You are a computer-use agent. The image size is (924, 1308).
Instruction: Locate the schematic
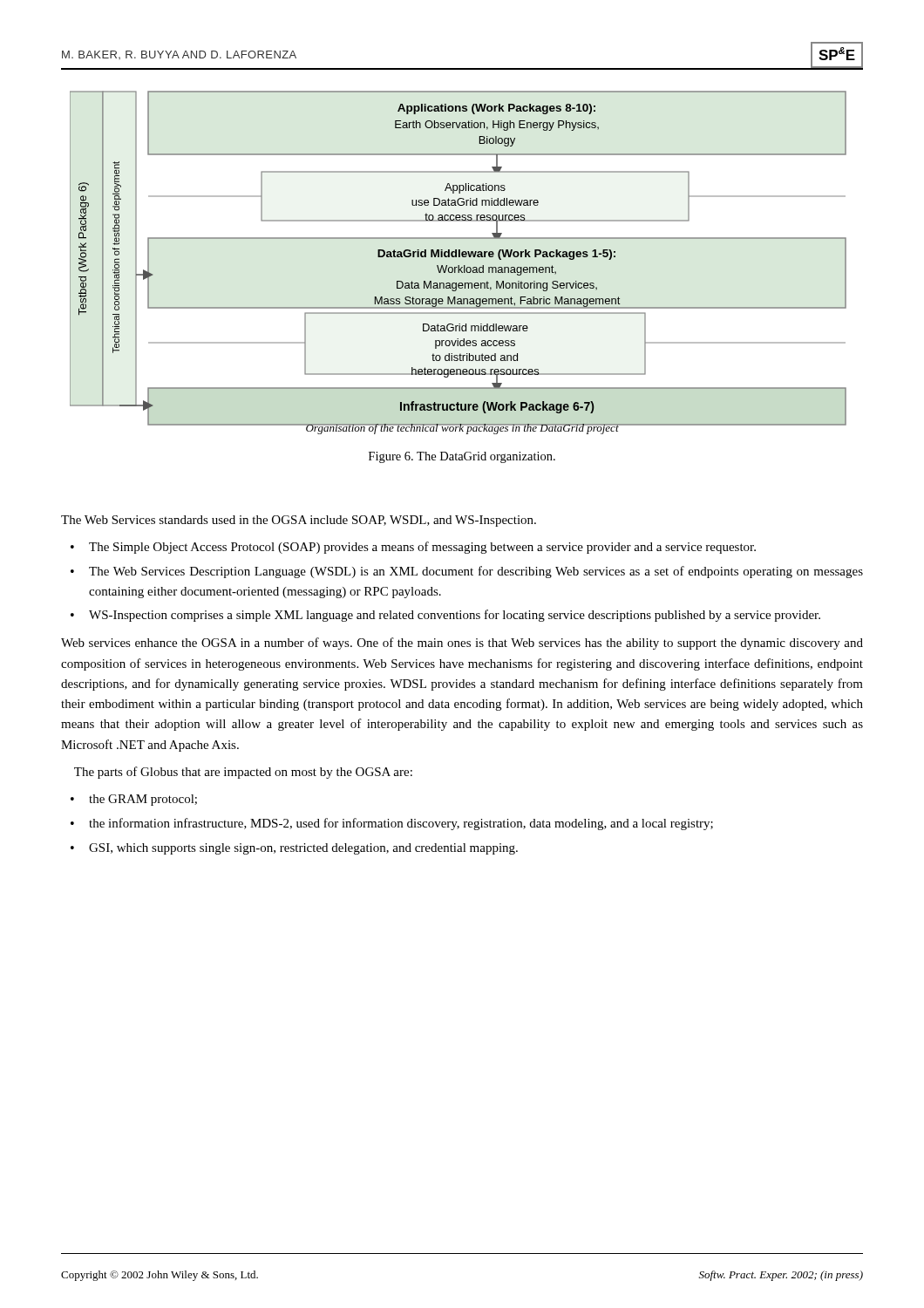[462, 263]
